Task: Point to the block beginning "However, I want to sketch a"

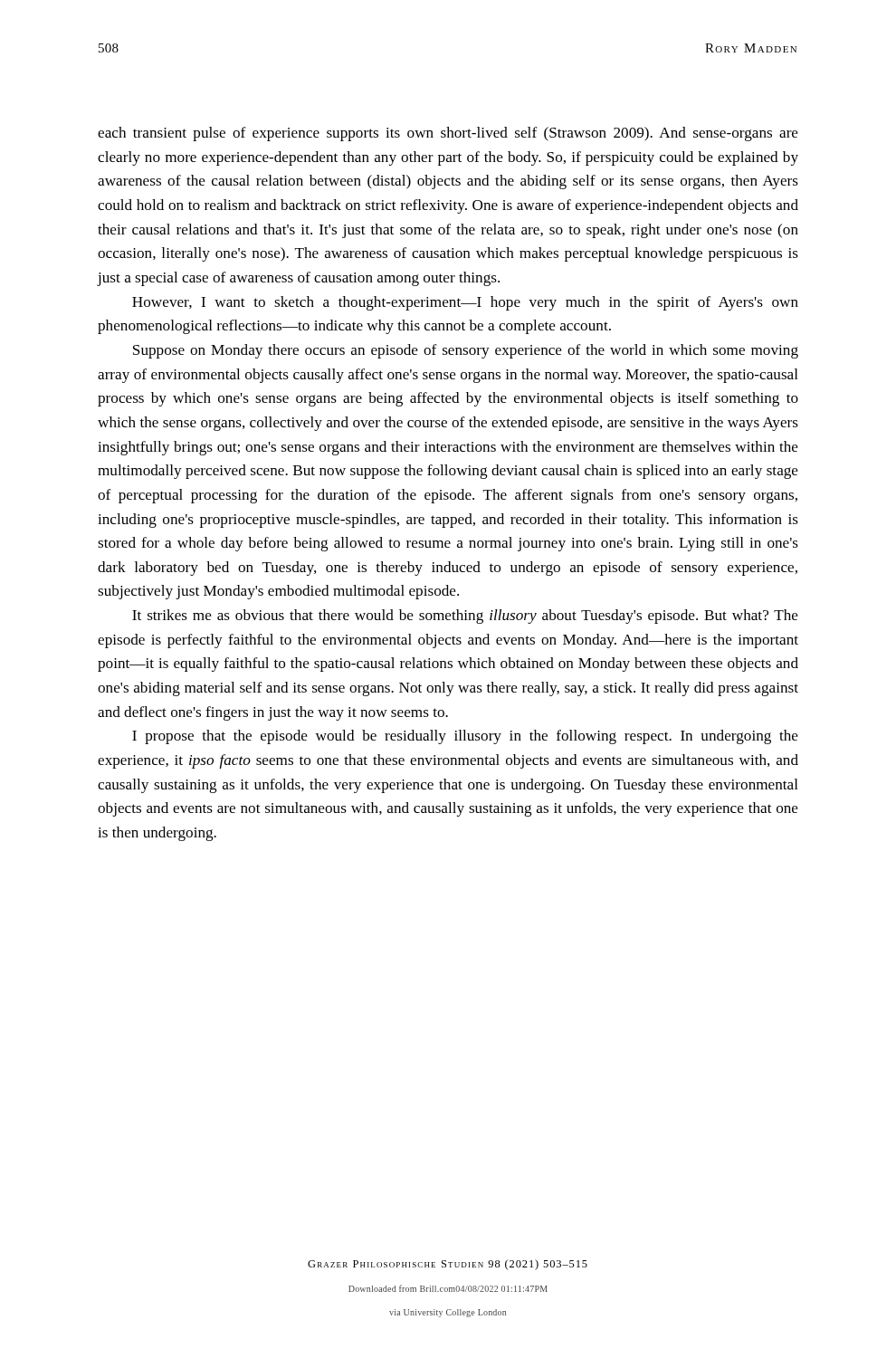Action: click(x=448, y=314)
